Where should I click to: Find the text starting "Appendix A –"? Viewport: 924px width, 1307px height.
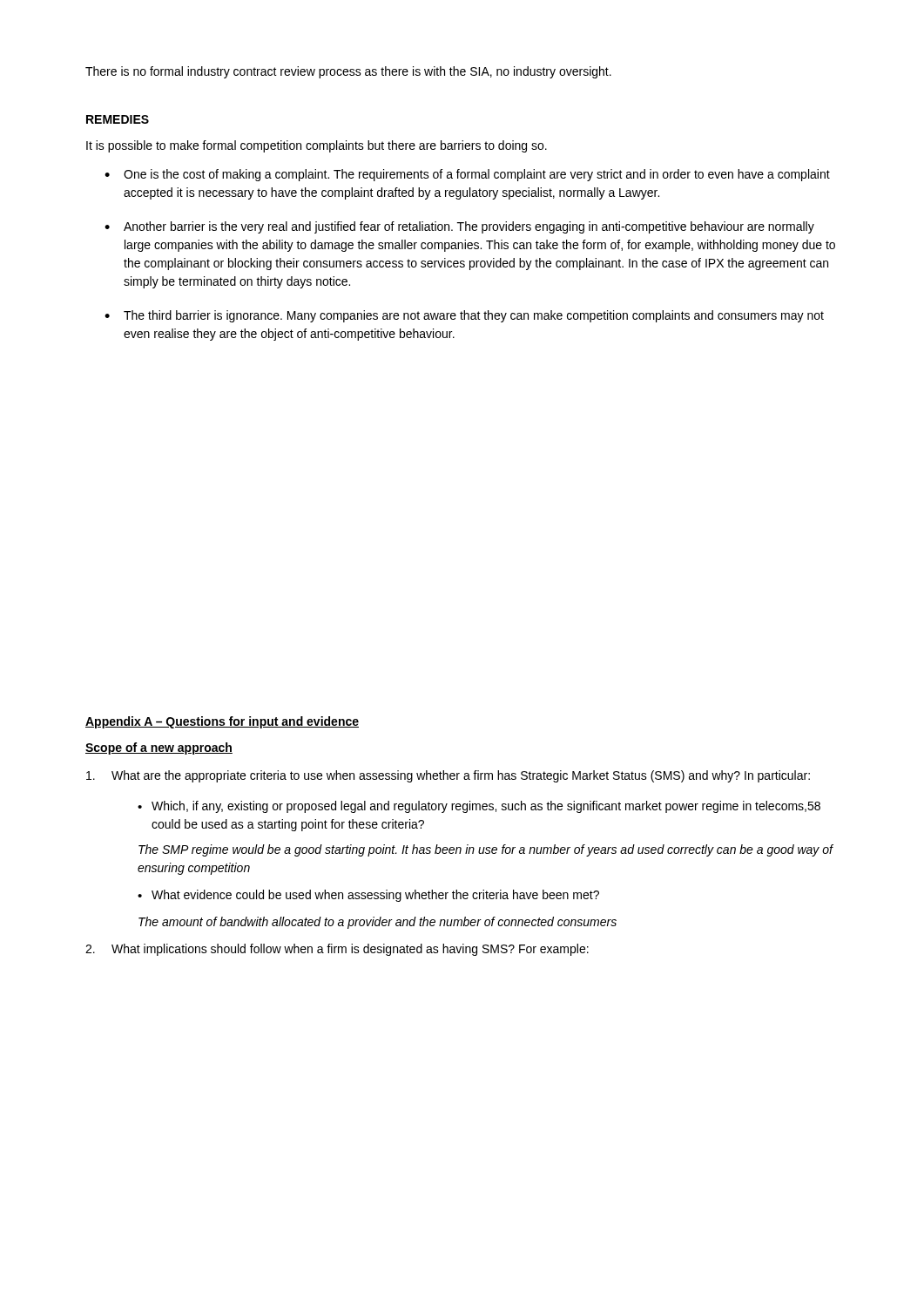(x=222, y=721)
